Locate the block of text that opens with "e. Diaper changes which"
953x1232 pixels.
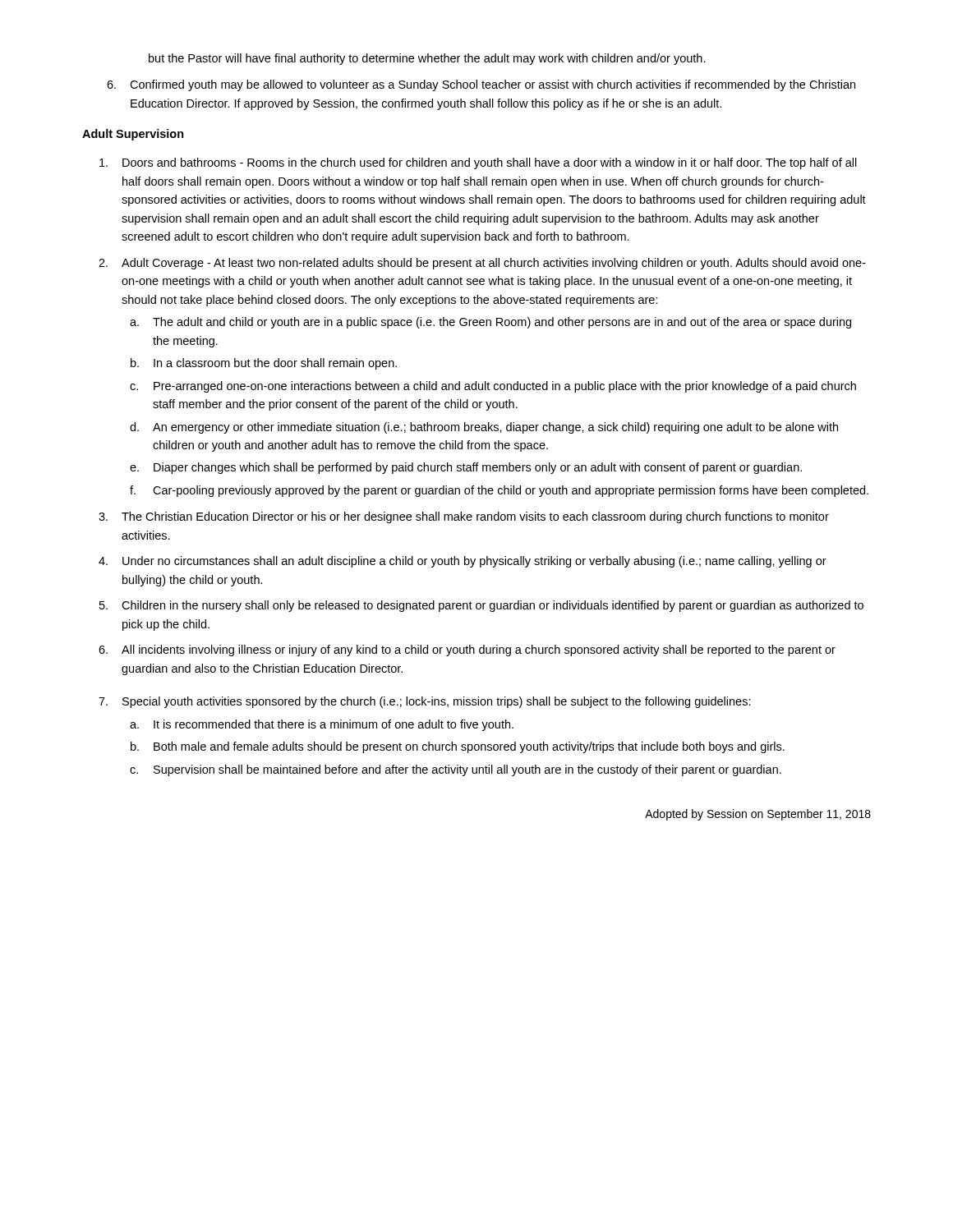[500, 468]
